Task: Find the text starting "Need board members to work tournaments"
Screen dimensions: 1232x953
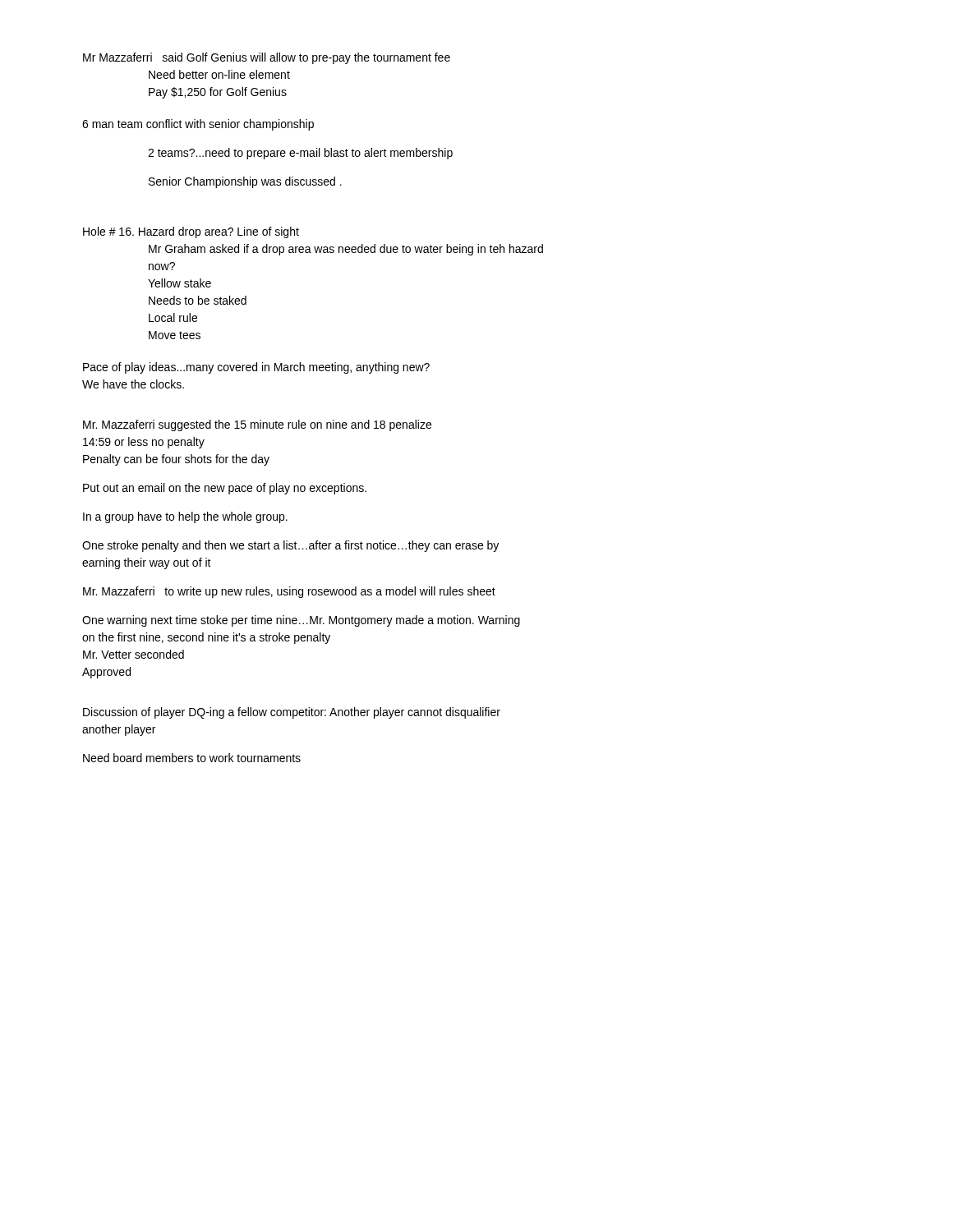Action: pyautogui.click(x=191, y=758)
